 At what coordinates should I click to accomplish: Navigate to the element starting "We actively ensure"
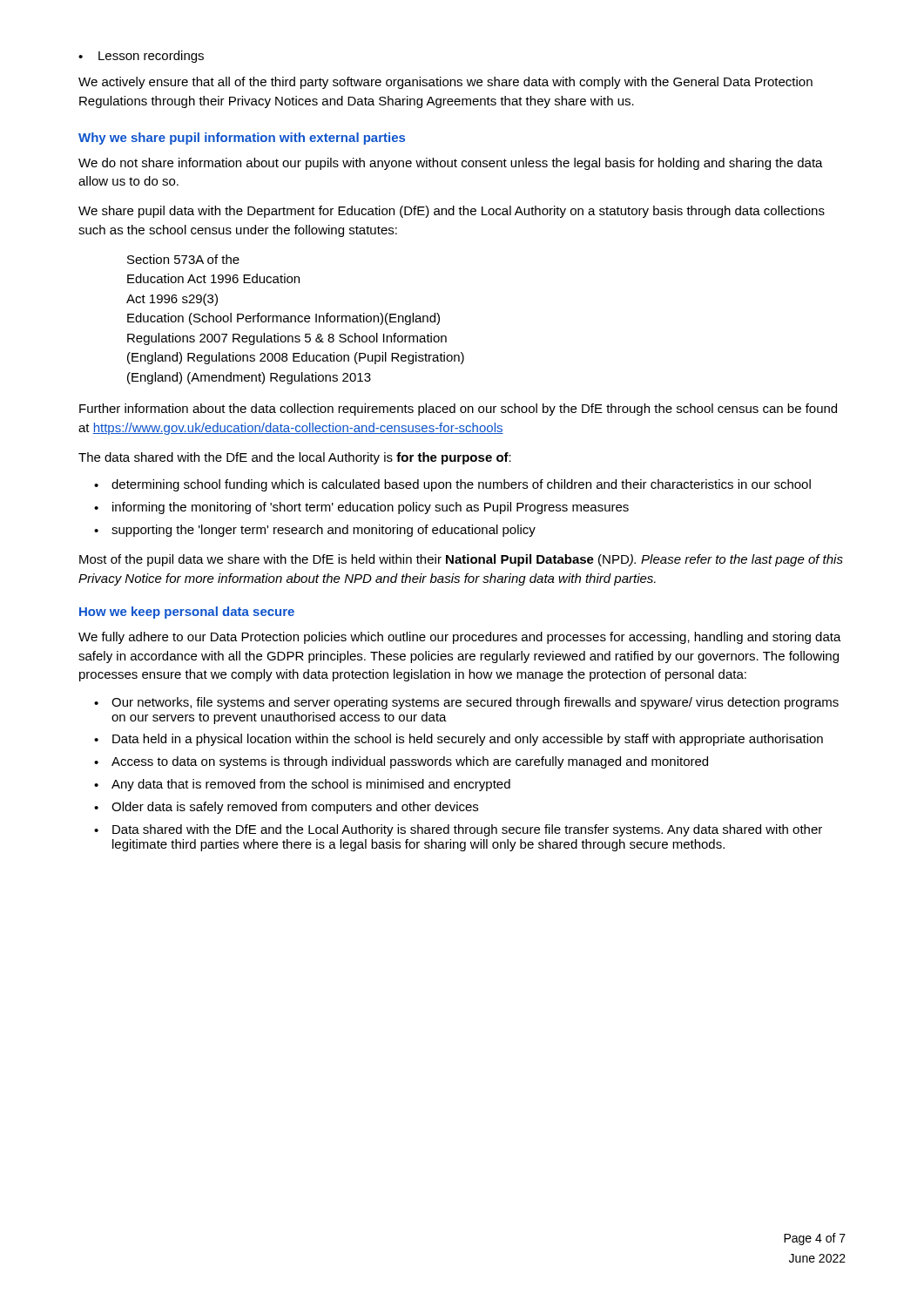click(x=462, y=91)
